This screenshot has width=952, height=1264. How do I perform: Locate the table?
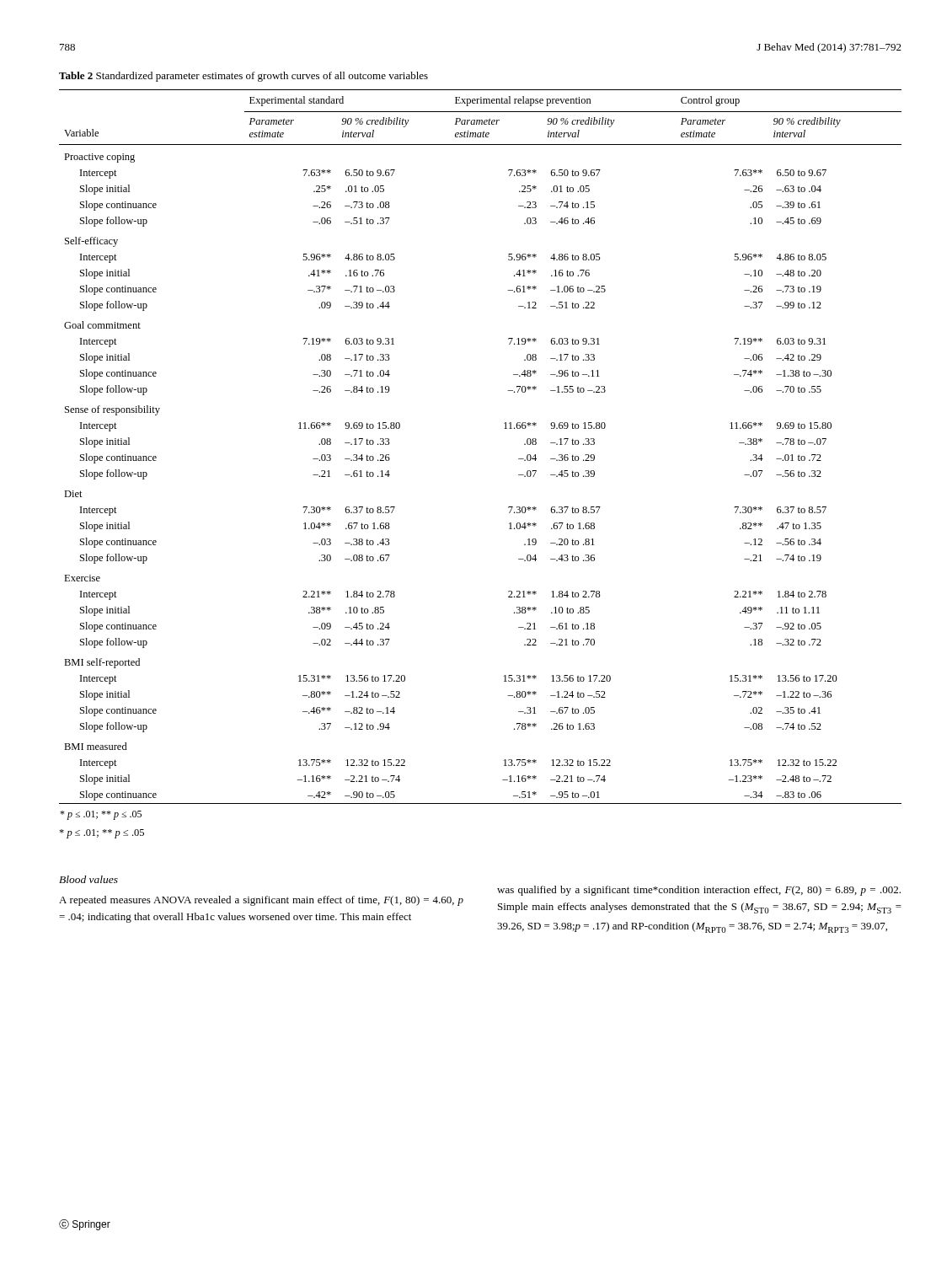[480, 455]
